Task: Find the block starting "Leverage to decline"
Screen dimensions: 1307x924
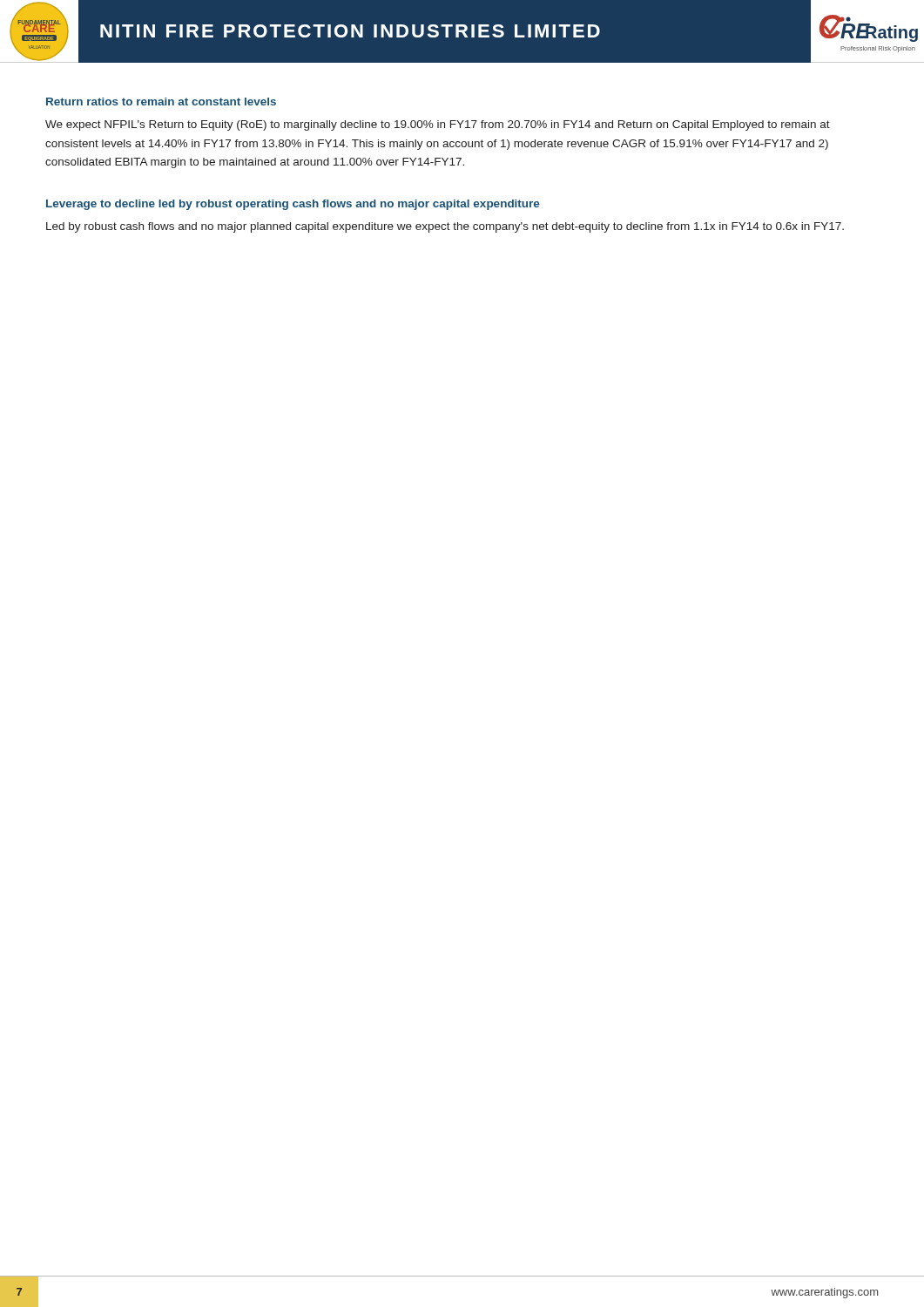Action: click(293, 203)
